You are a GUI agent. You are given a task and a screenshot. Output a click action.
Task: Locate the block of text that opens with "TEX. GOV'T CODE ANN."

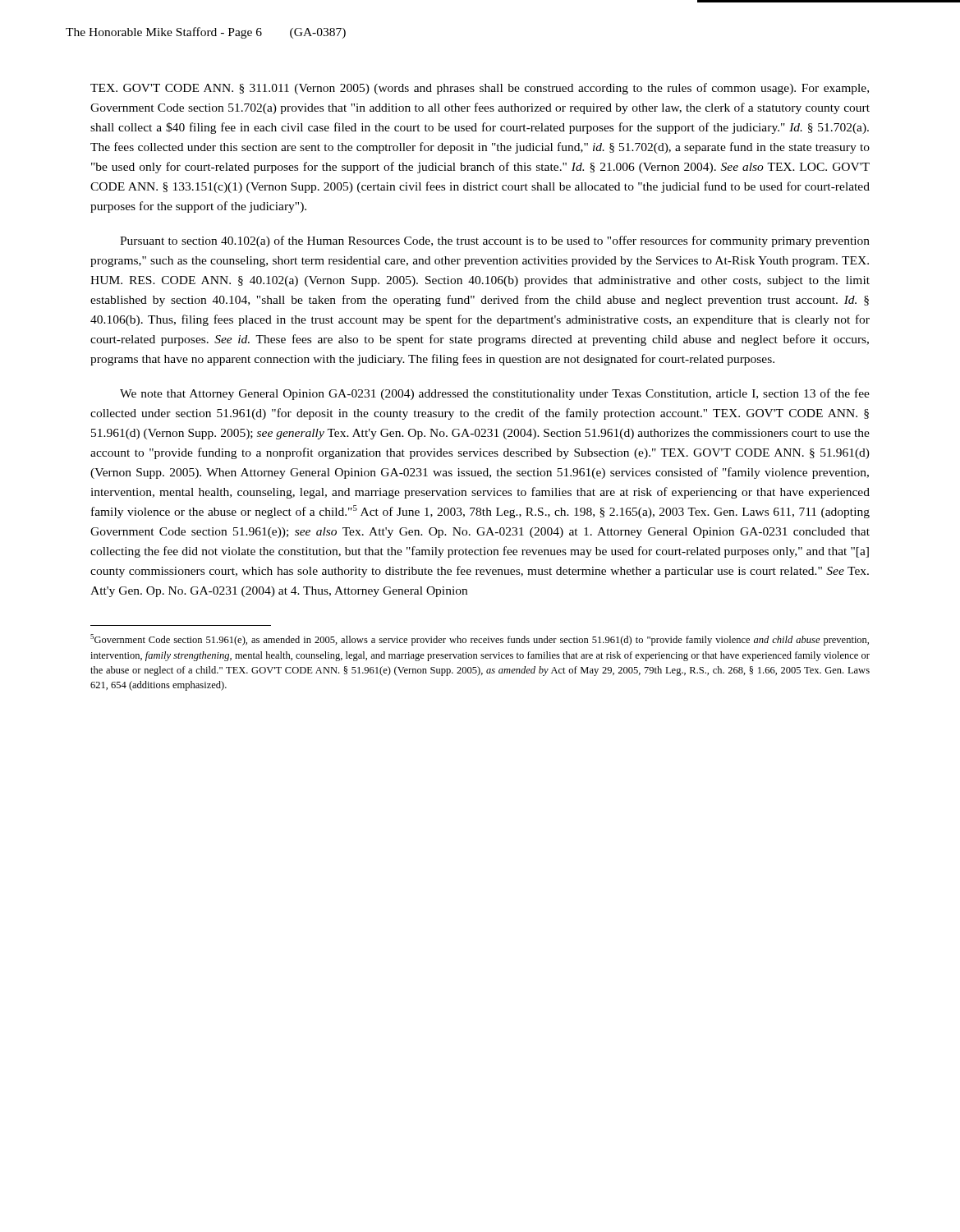[480, 147]
